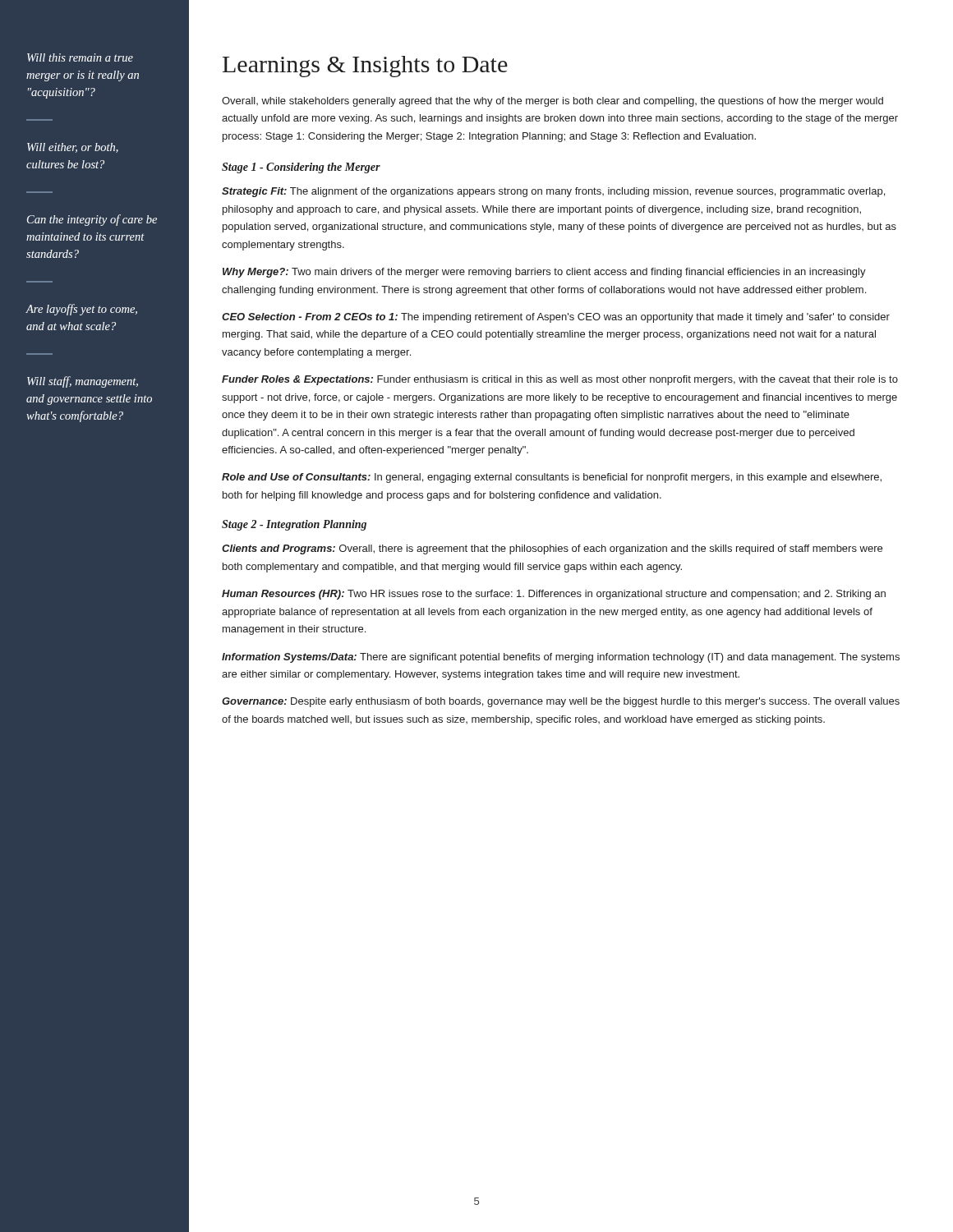This screenshot has width=953, height=1232.
Task: Locate the block starting "Funder Roles & Expectations: Funder enthusiasm"
Action: 560,414
